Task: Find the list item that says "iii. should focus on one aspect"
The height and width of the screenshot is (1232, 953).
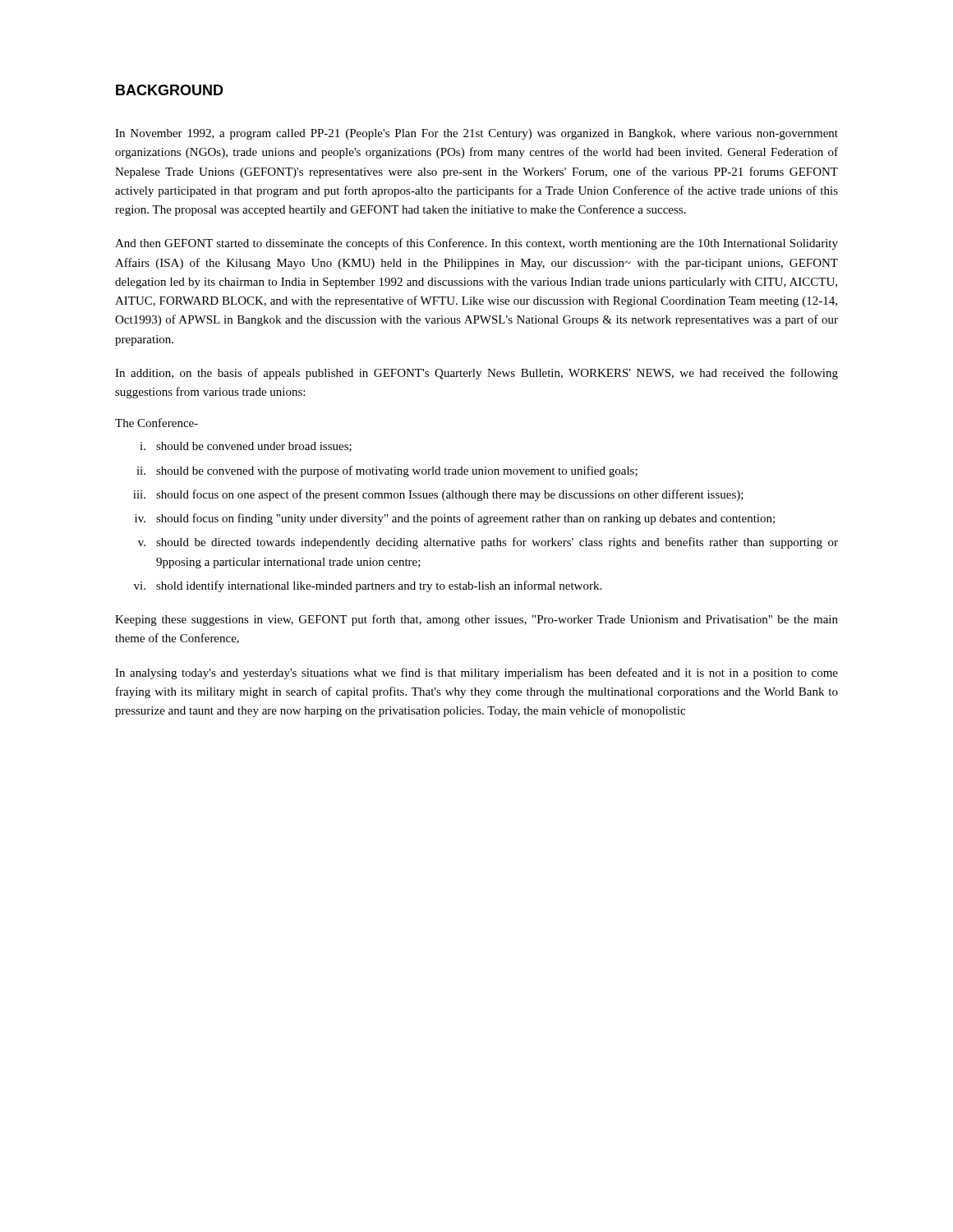Action: point(476,495)
